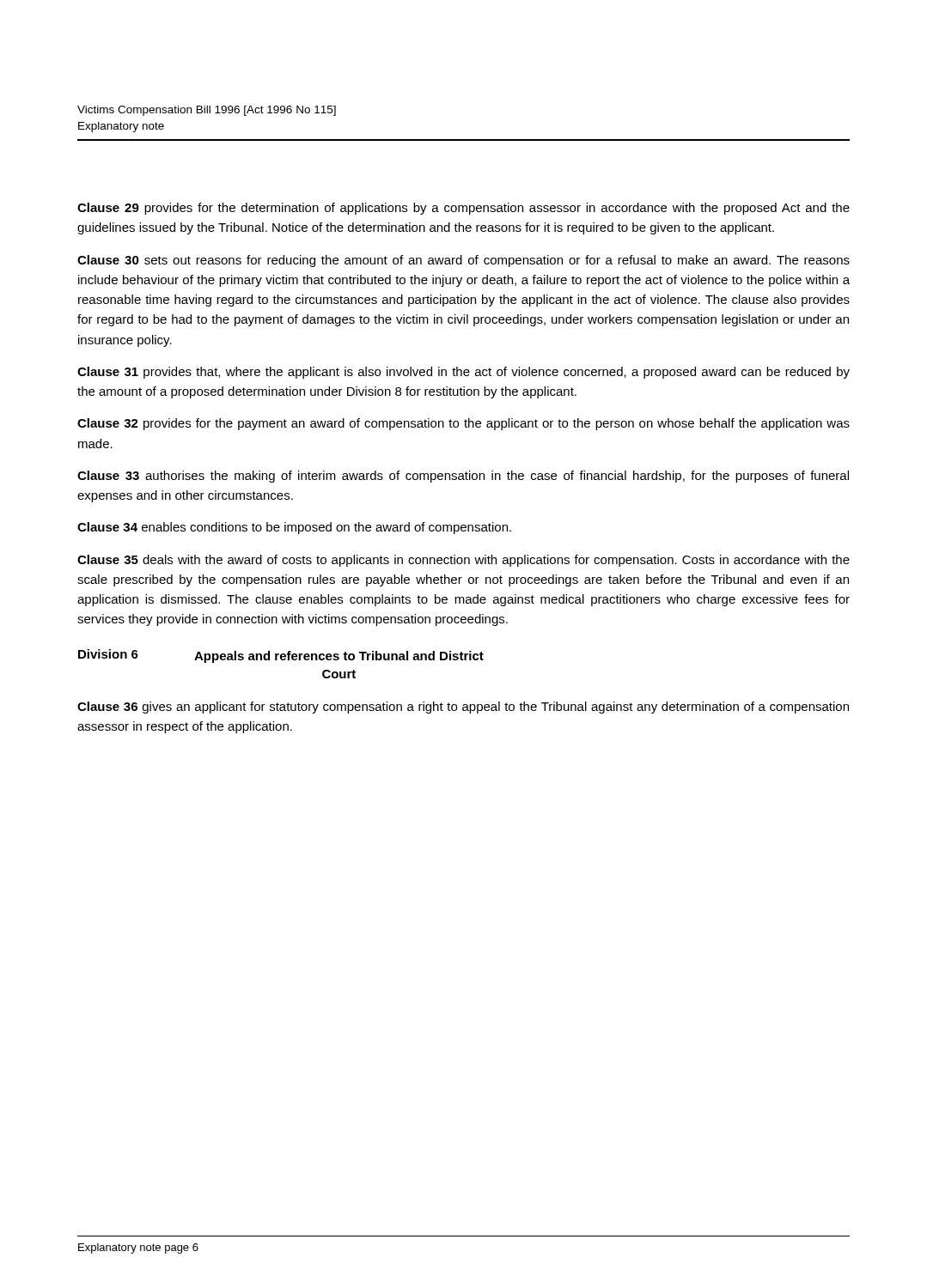Click on the block starting "Clause 32 provides for the payment an award"
The height and width of the screenshot is (1288, 927).
coord(464,433)
